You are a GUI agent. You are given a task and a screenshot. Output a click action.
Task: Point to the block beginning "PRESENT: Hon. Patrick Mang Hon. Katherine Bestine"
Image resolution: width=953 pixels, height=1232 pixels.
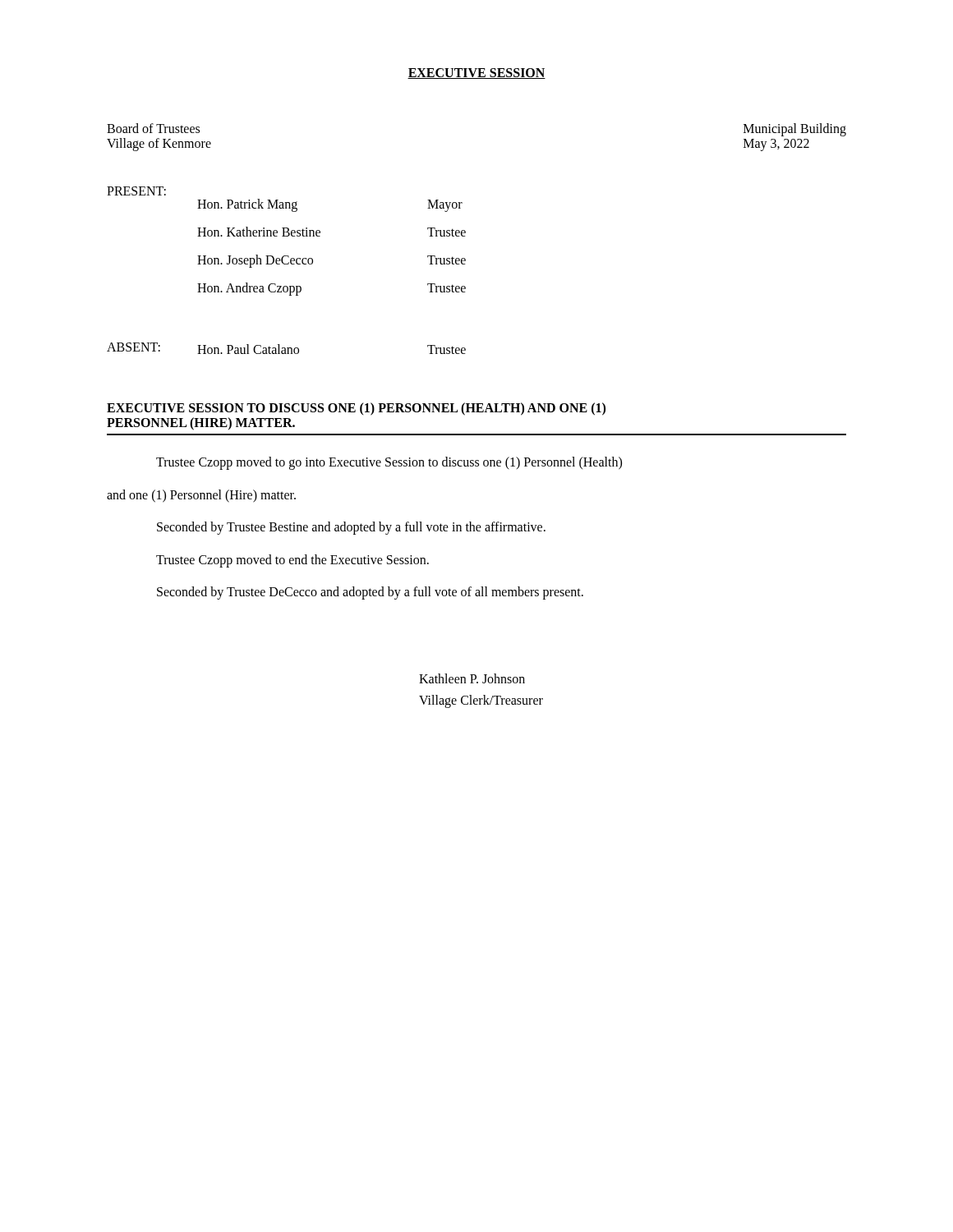click(x=316, y=246)
